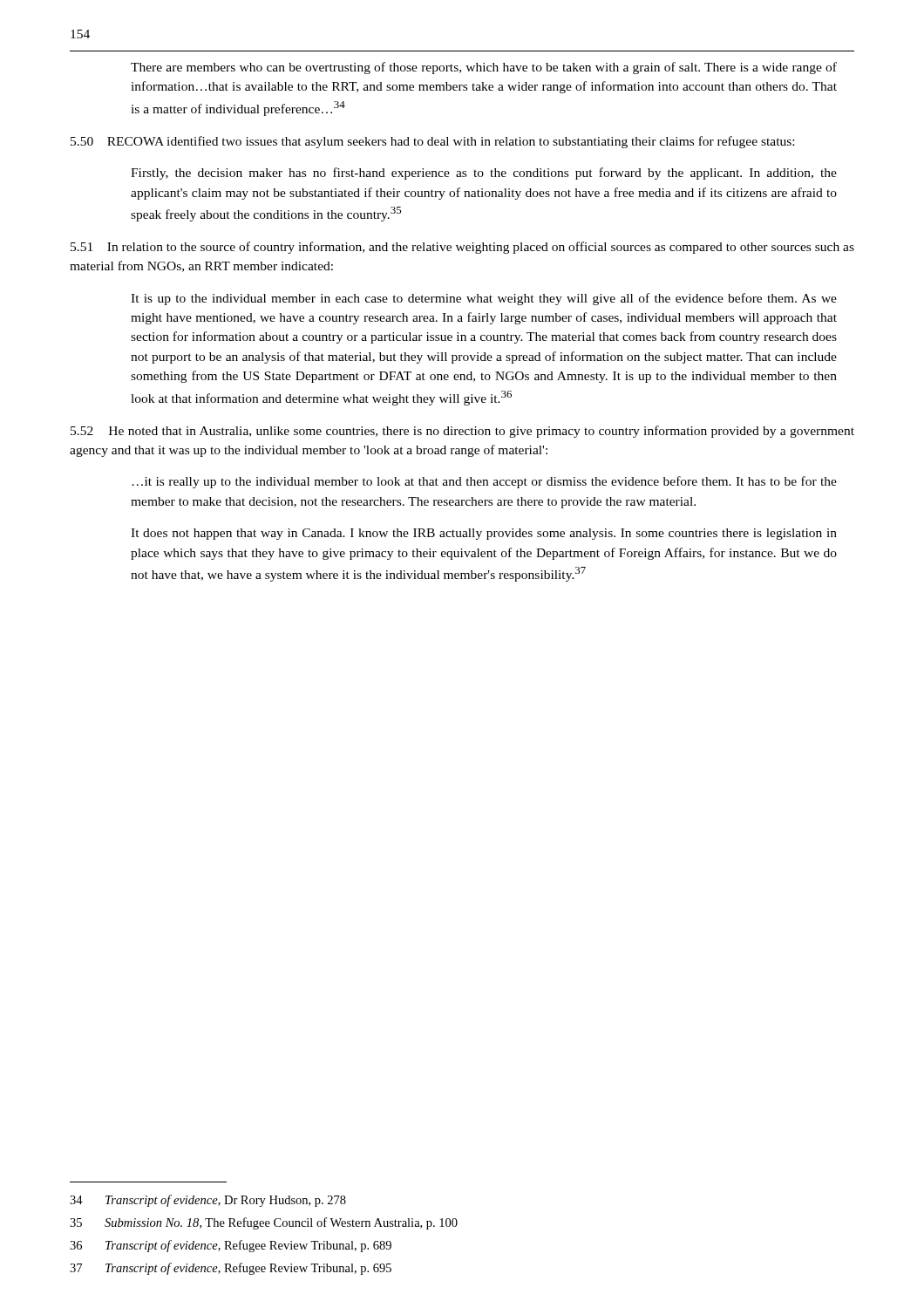This screenshot has height=1308, width=924.
Task: Locate the passage starting "37 Transcript of evidence, Refugee Review"
Action: coord(231,1268)
